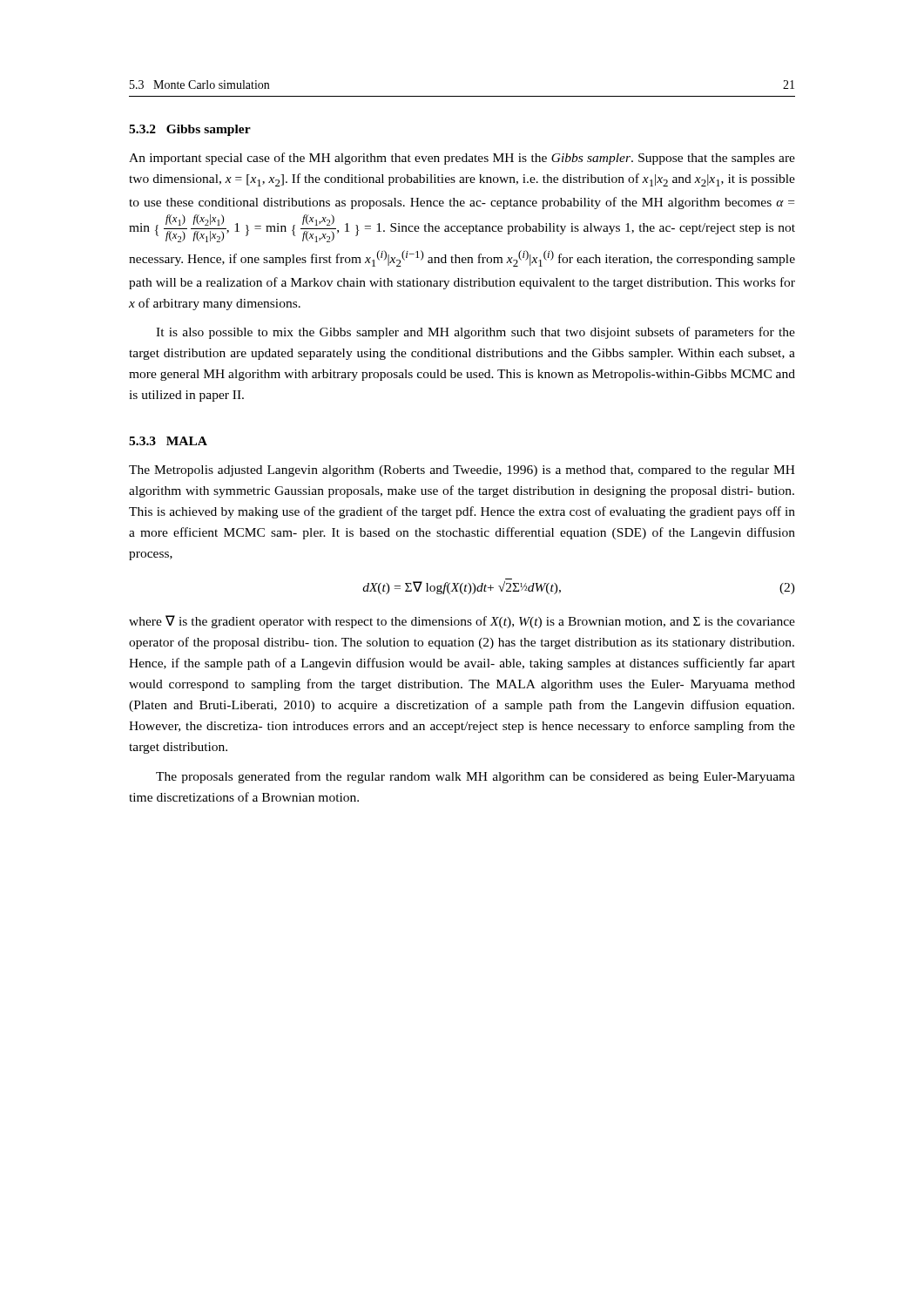Screen dimensions: 1307x924
Task: Find the text block containing "An important special case of"
Action: point(462,276)
